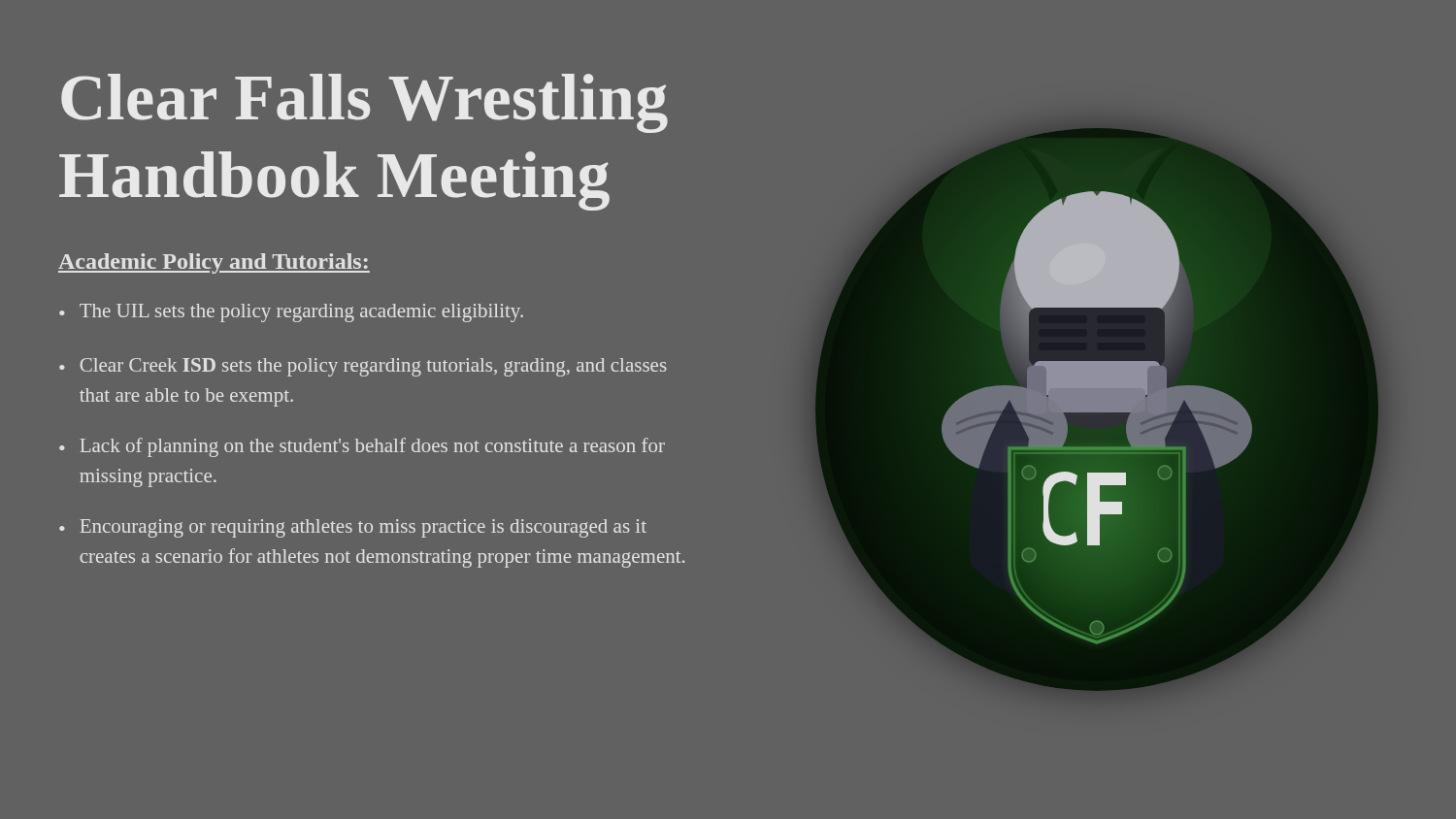Click on the list item that says "• Lack of planning on"

(374, 461)
